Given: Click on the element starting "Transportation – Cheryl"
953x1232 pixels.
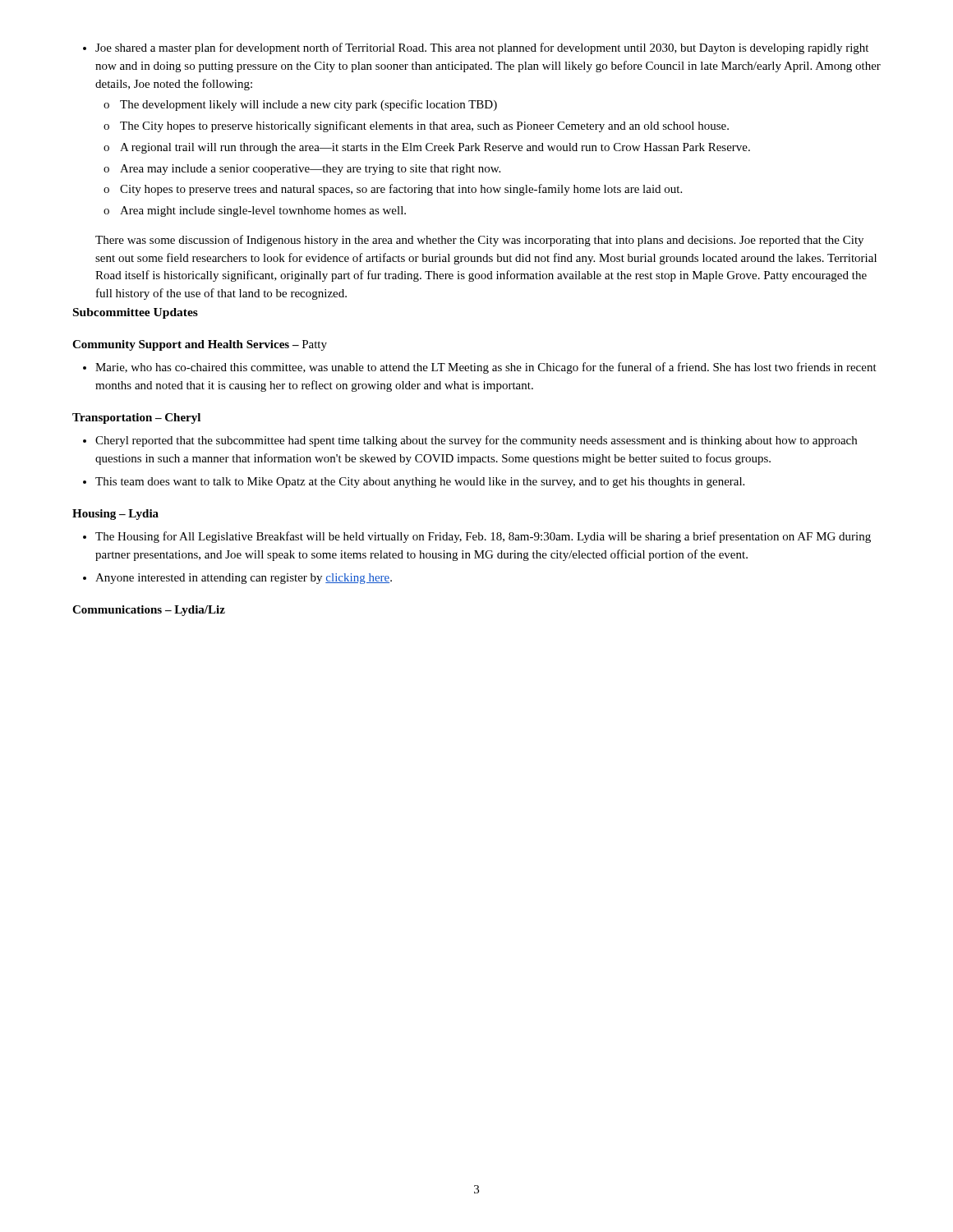Looking at the screenshot, I should 137,418.
